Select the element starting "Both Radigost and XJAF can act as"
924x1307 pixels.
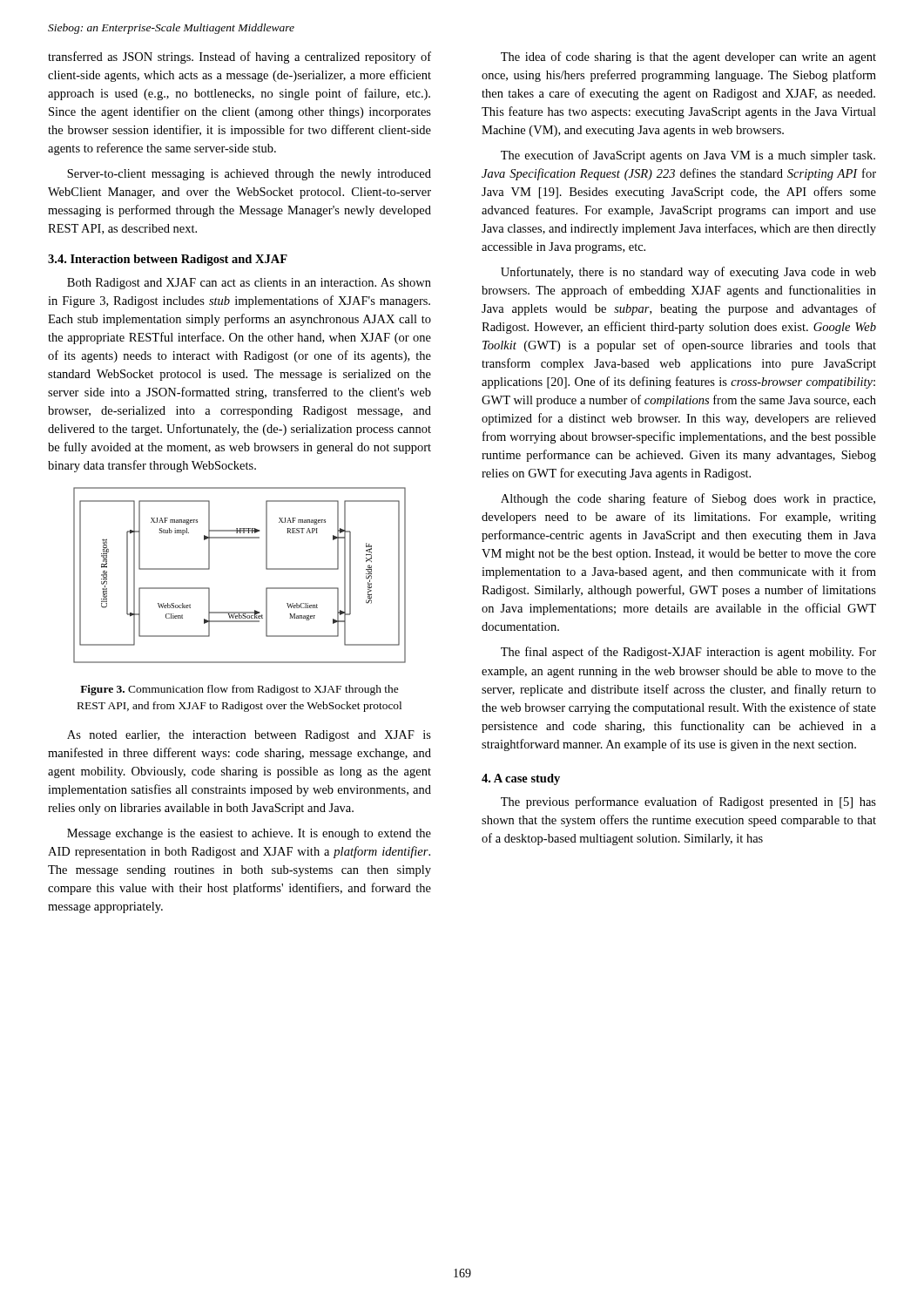239,374
